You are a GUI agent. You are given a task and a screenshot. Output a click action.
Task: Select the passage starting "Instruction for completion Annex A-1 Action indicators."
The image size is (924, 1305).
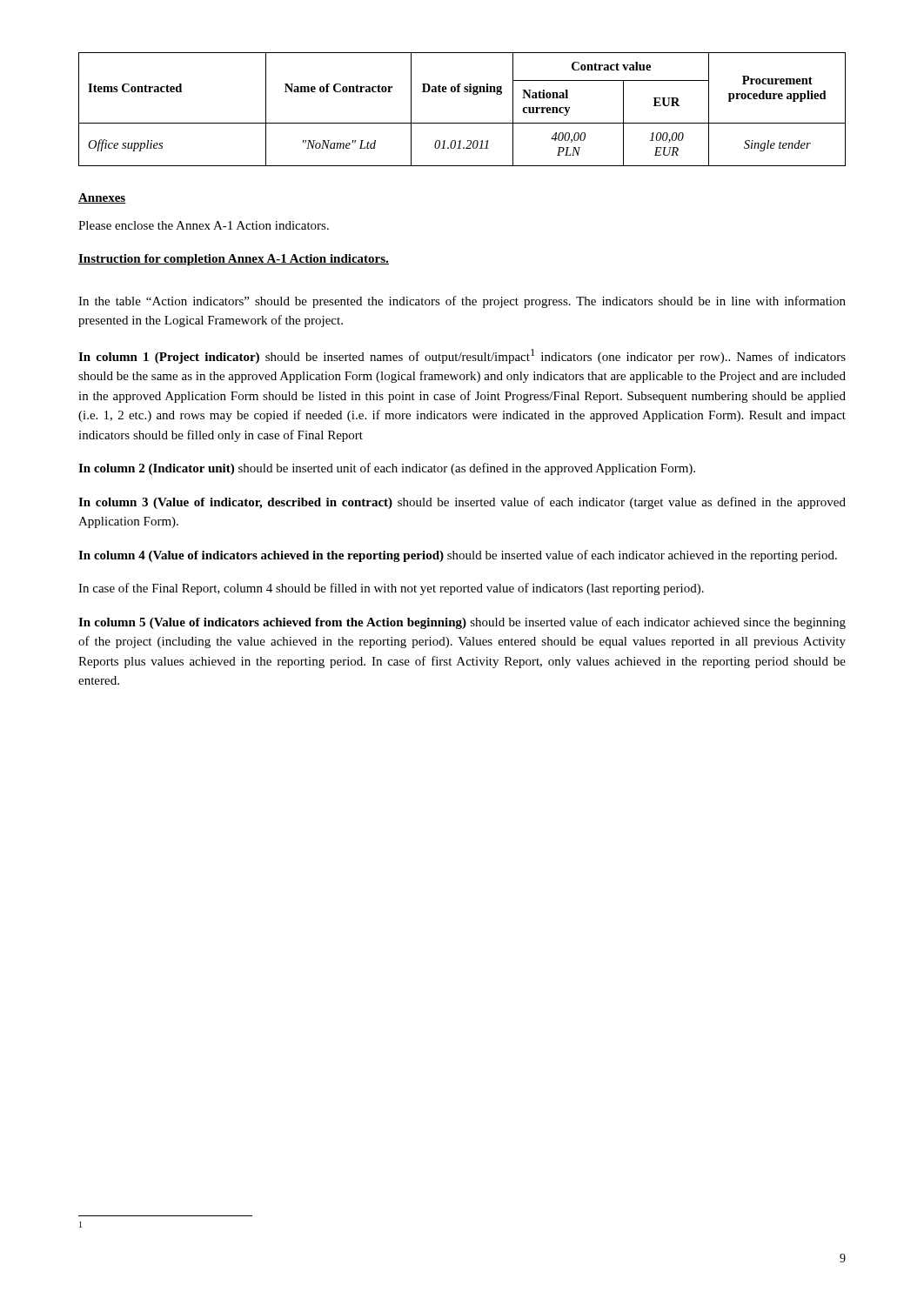[233, 258]
